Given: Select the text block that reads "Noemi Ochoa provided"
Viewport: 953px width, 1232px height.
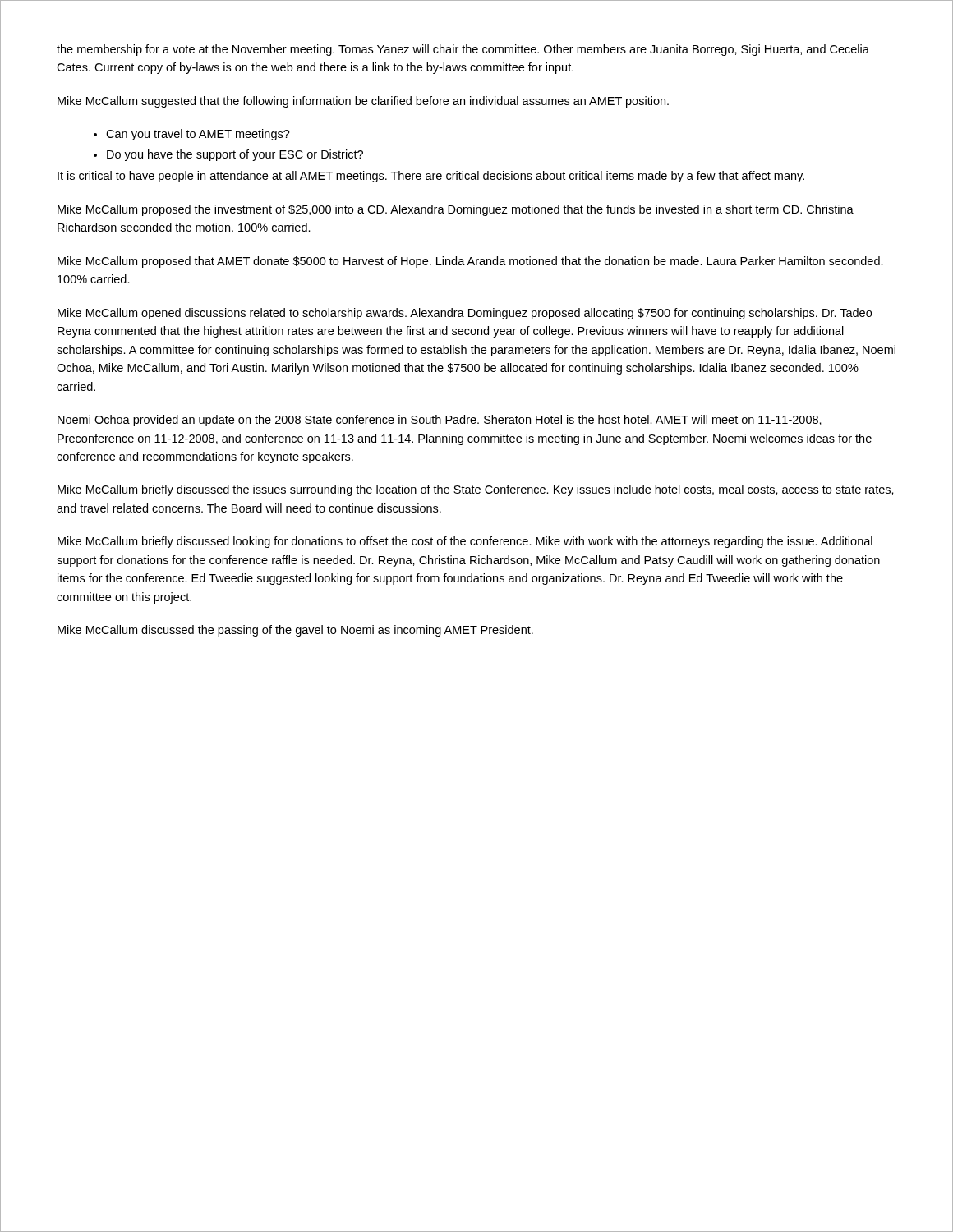Looking at the screenshot, I should [x=464, y=438].
